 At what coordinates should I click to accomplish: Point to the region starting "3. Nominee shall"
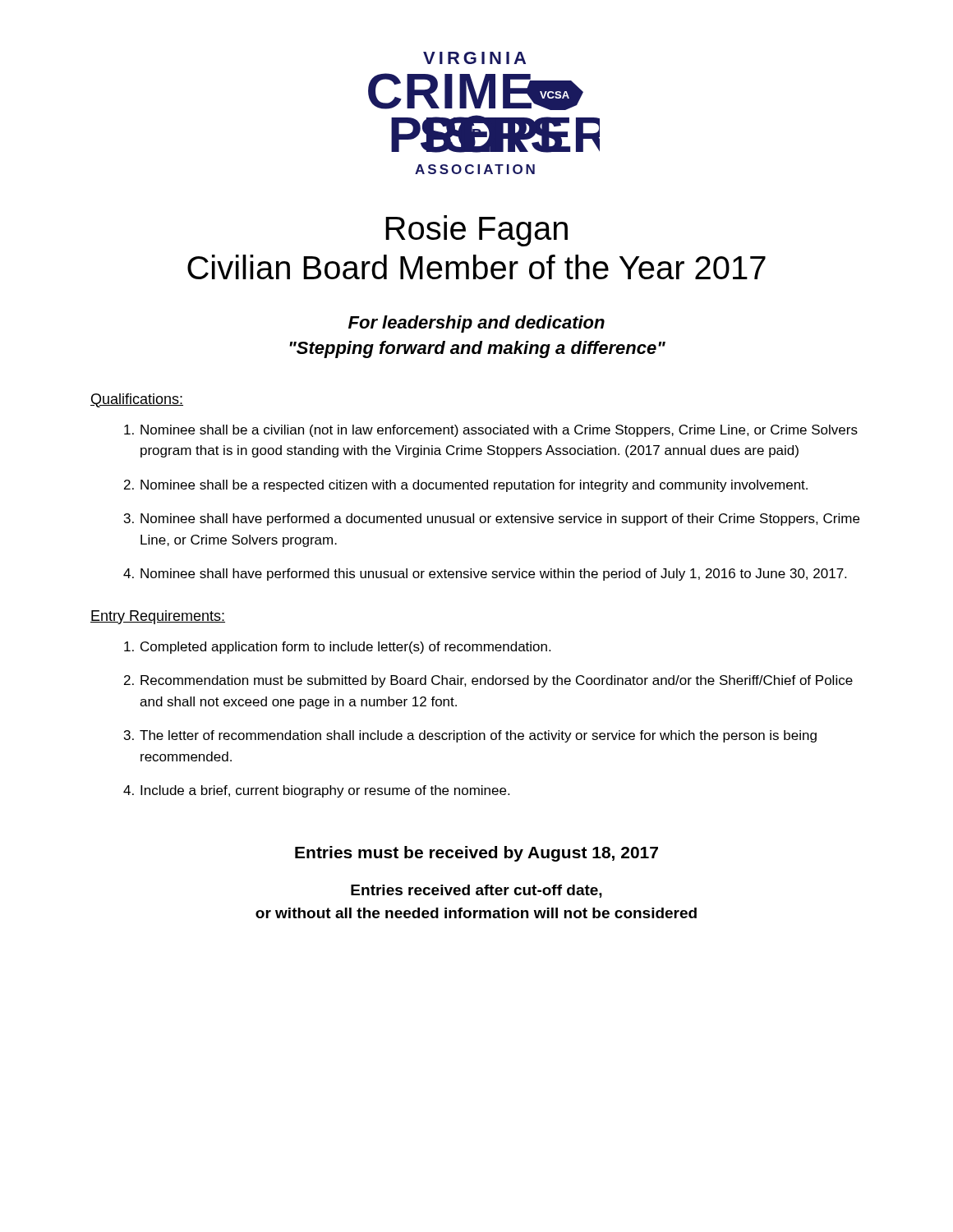coord(476,529)
